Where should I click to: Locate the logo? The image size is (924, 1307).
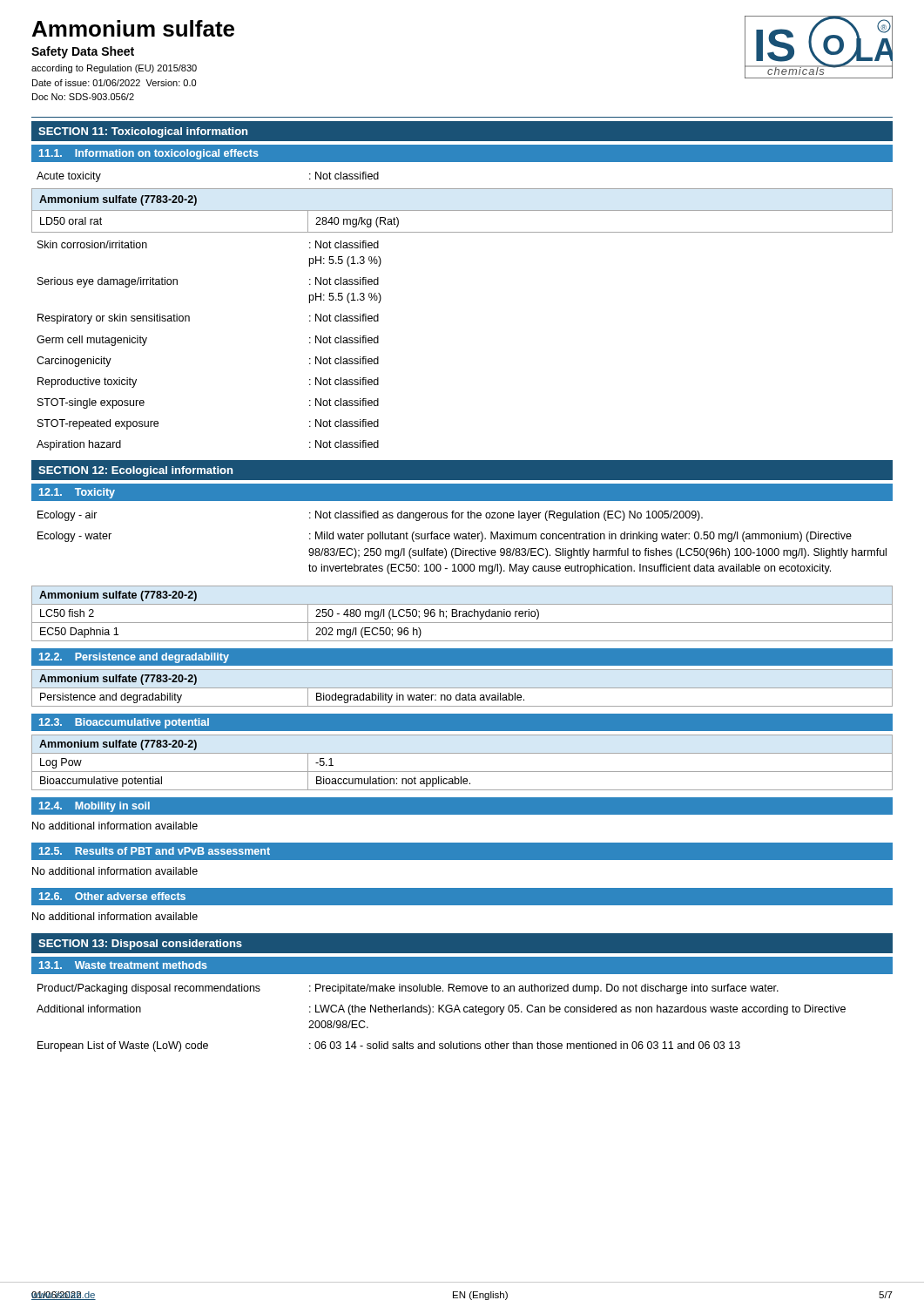pos(814,47)
